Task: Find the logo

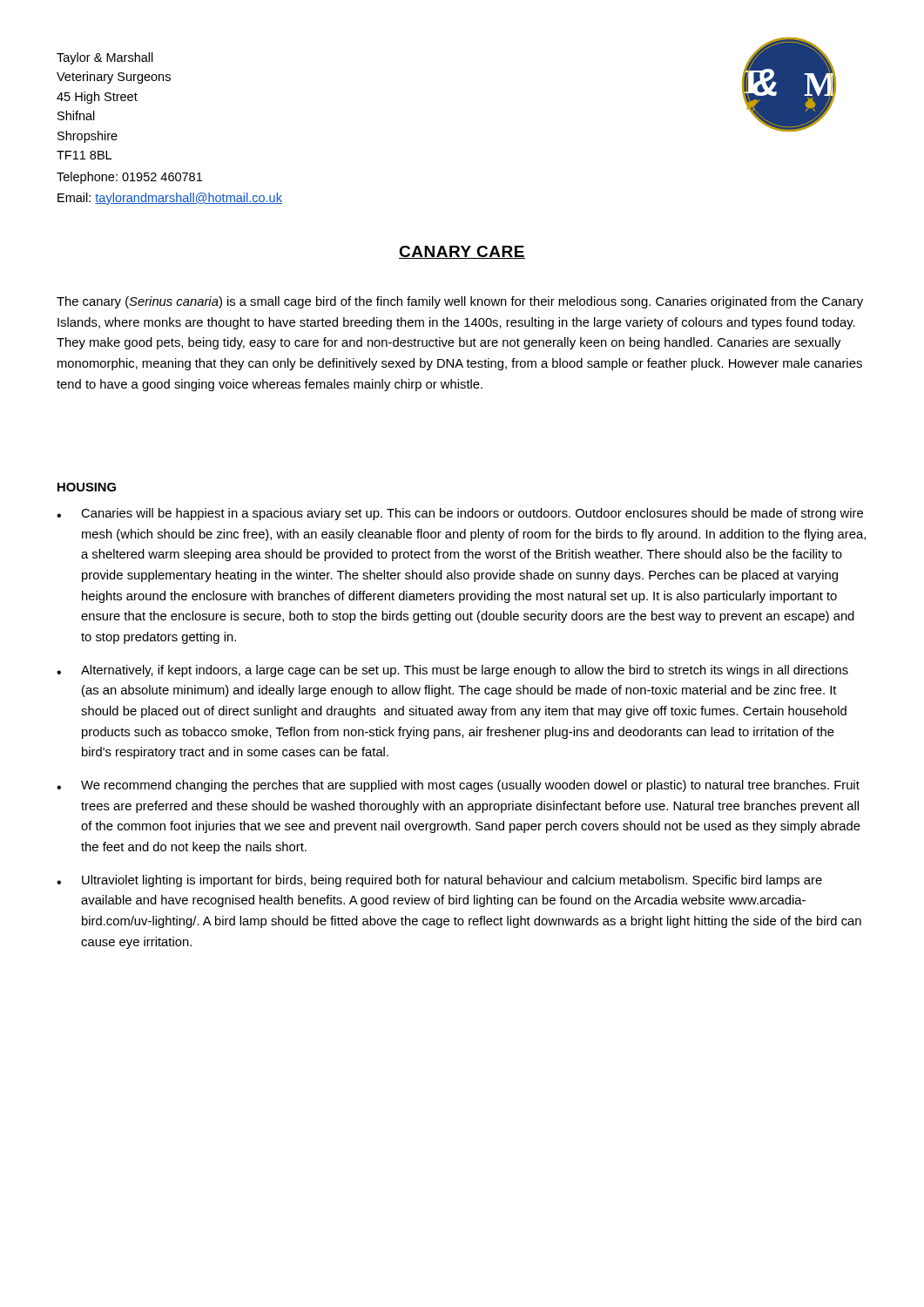Action: click(x=789, y=84)
